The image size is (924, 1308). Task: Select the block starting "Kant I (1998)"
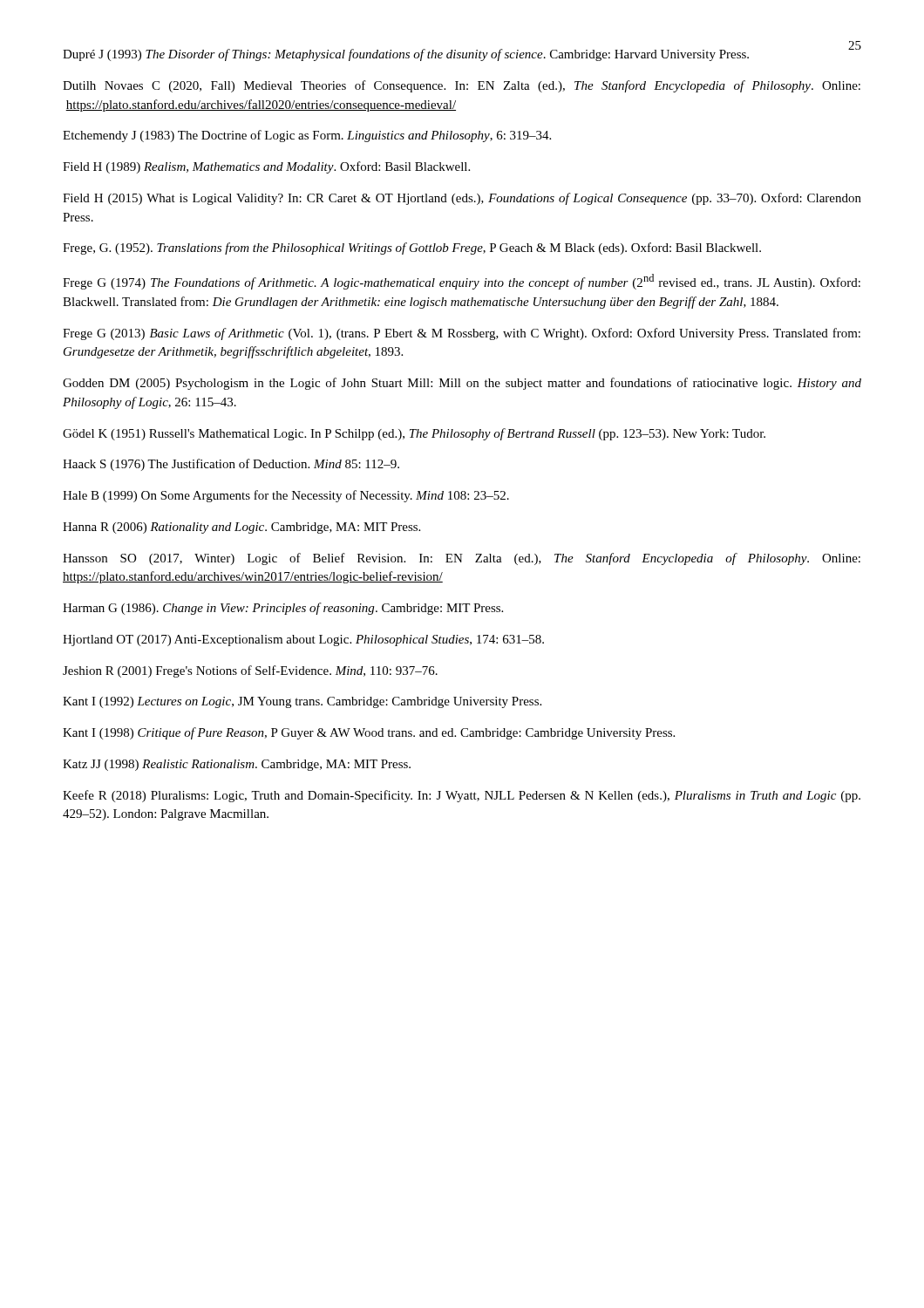[369, 732]
